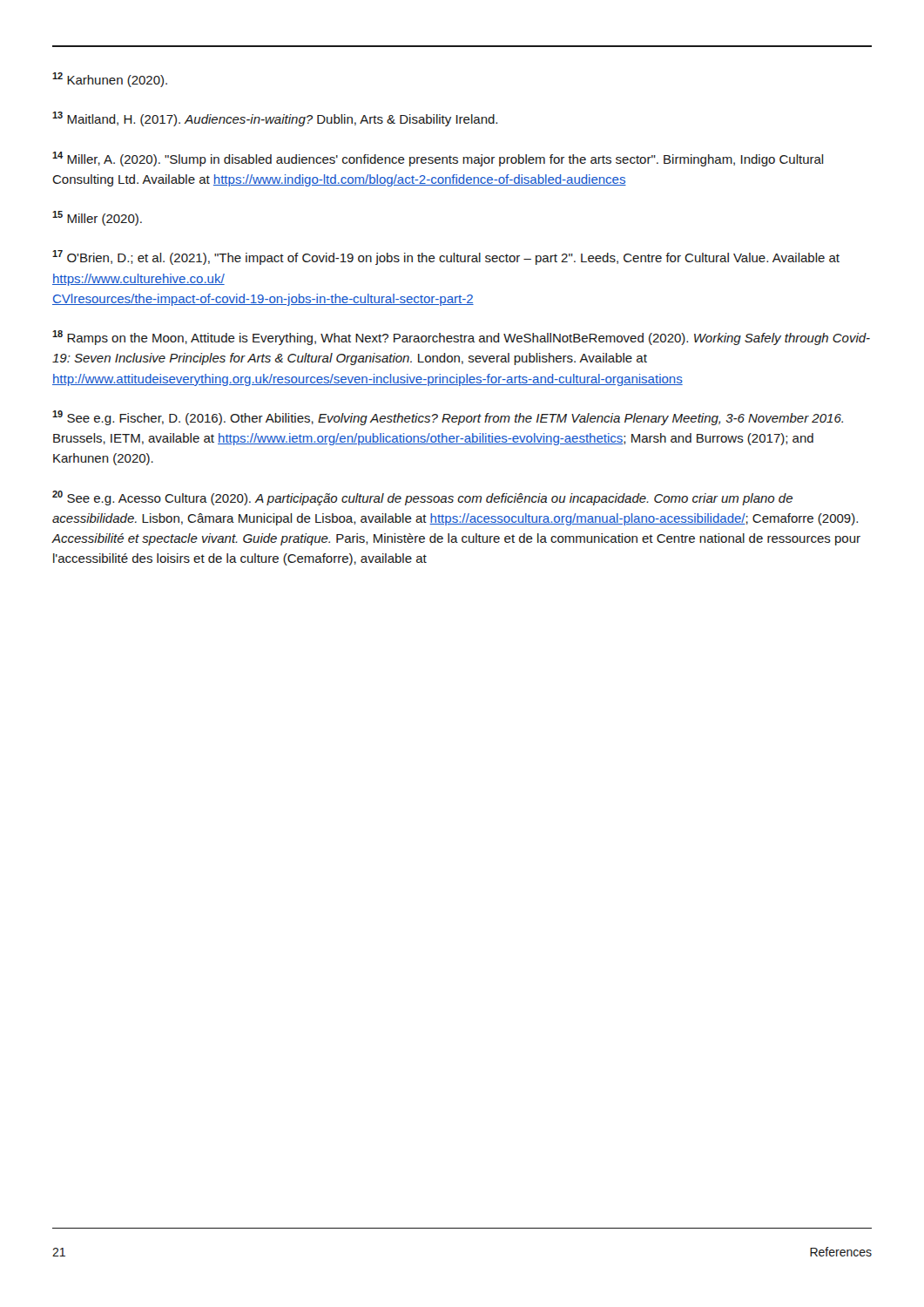Viewport: 924px width, 1307px height.
Task: Select the list item with the text "12 Karhunen (2020)."
Action: [110, 79]
